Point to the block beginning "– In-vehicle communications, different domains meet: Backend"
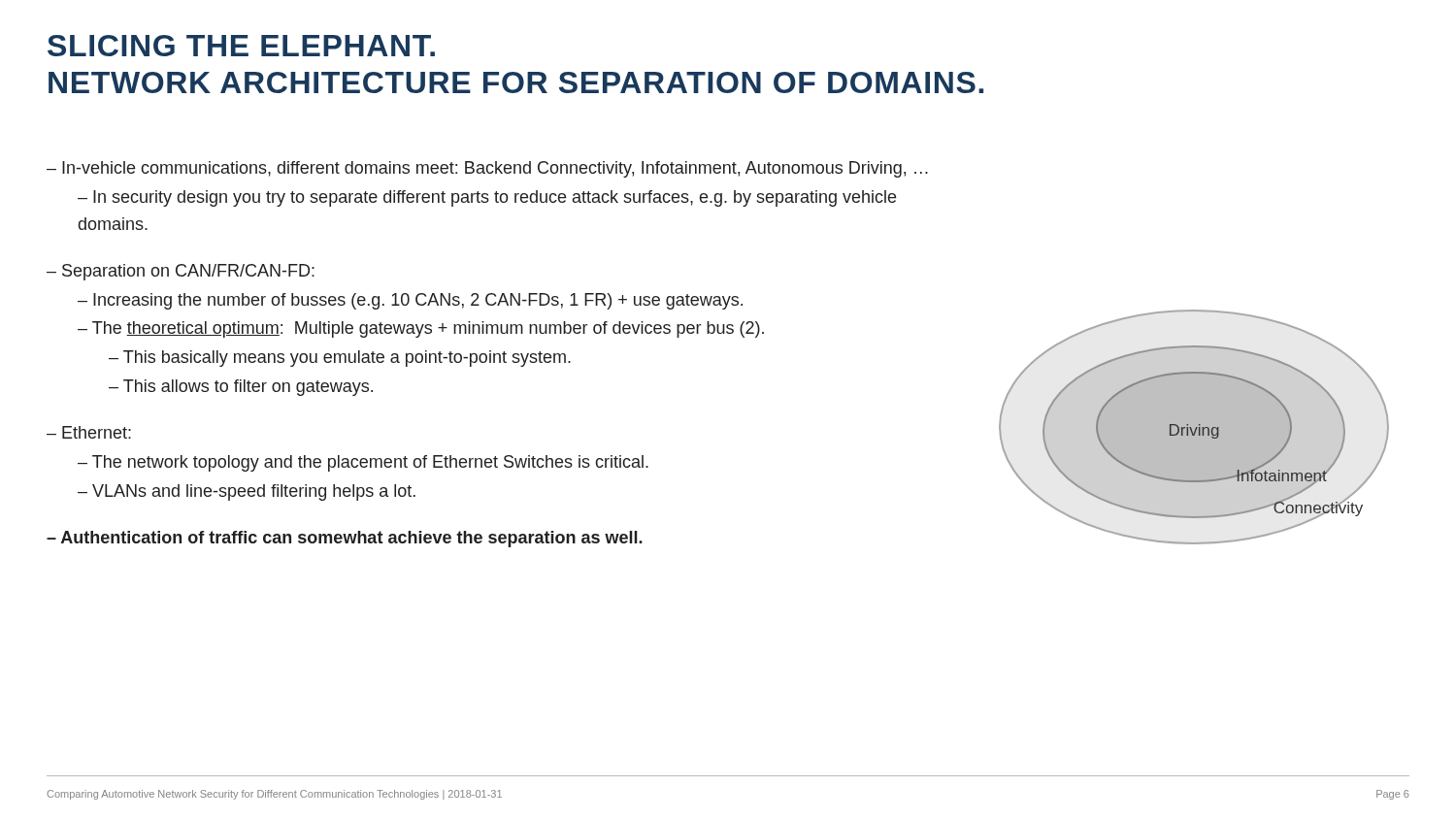 coord(488,168)
